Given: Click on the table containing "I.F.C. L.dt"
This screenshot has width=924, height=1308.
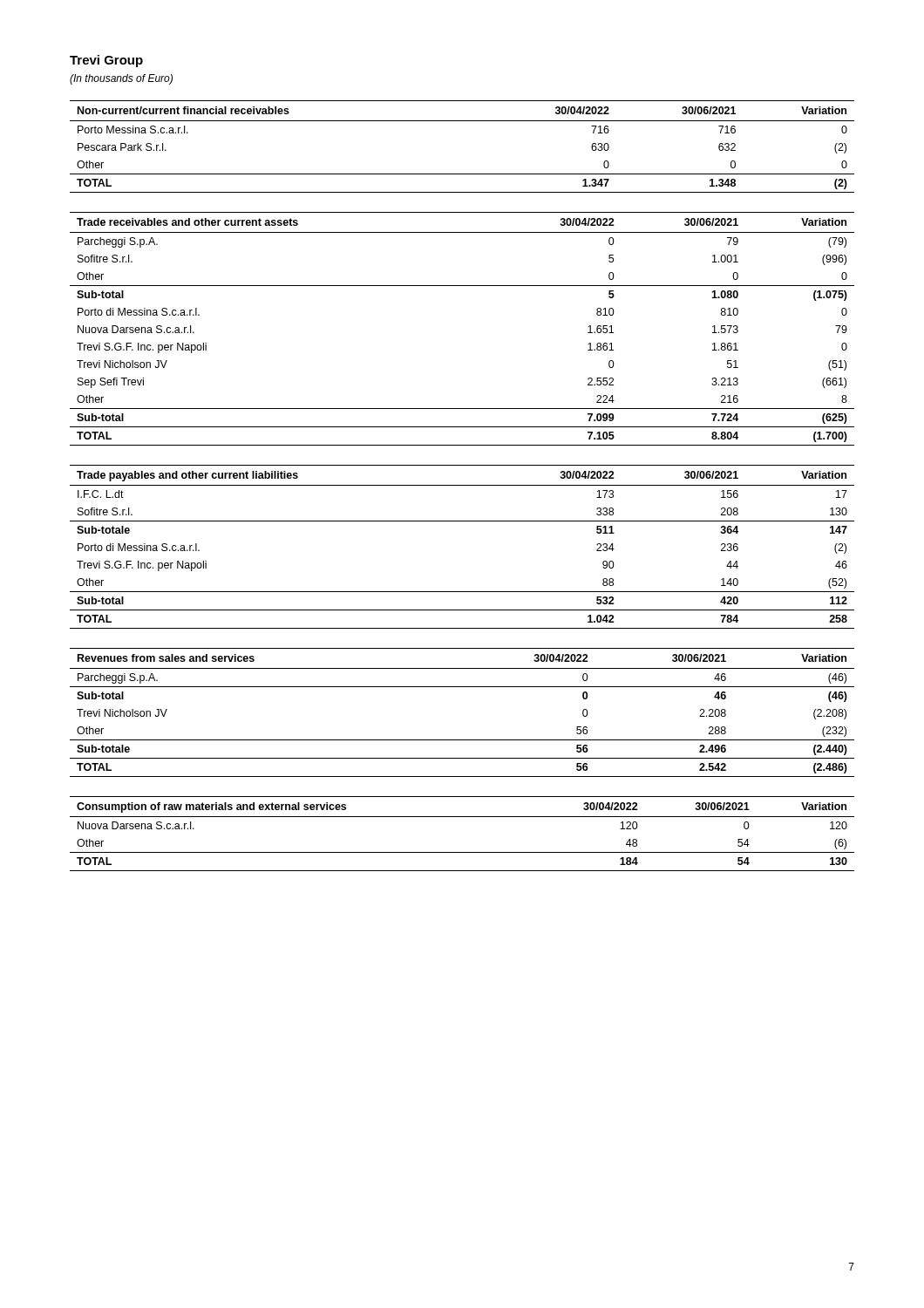Looking at the screenshot, I should point(462,547).
